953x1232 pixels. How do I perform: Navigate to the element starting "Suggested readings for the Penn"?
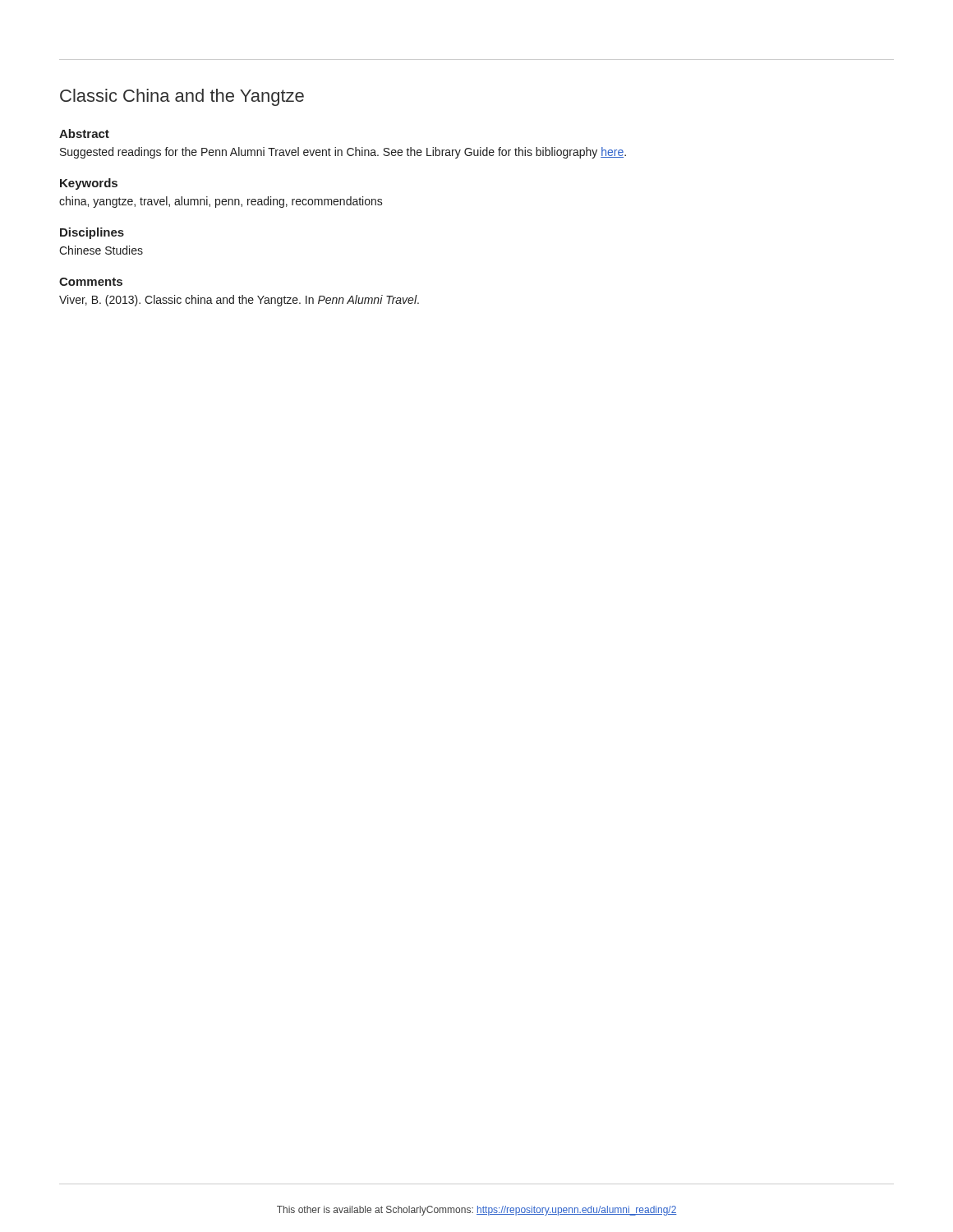[x=343, y=152]
